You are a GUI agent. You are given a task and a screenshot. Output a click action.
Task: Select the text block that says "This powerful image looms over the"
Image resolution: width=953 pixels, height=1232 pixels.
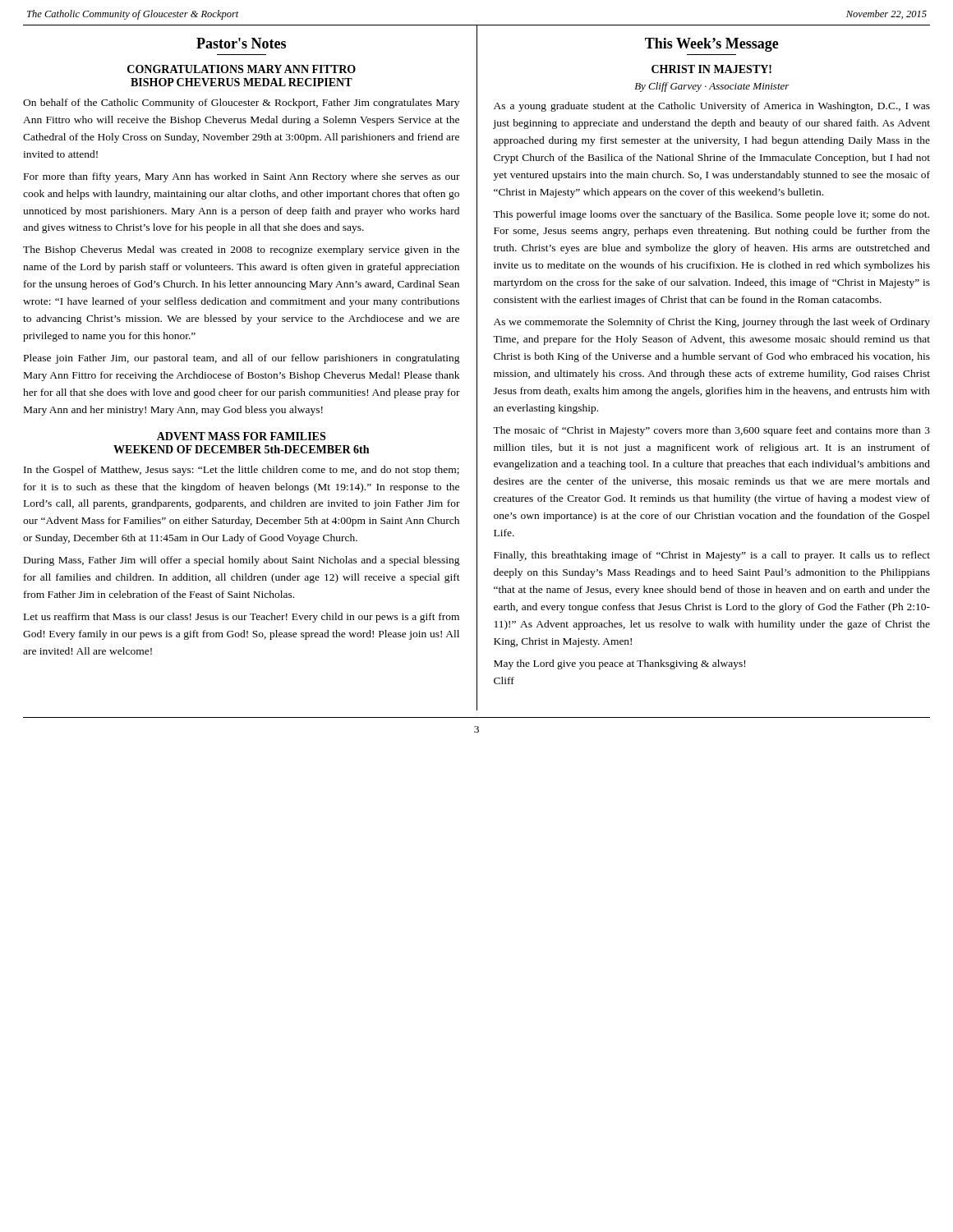[712, 257]
